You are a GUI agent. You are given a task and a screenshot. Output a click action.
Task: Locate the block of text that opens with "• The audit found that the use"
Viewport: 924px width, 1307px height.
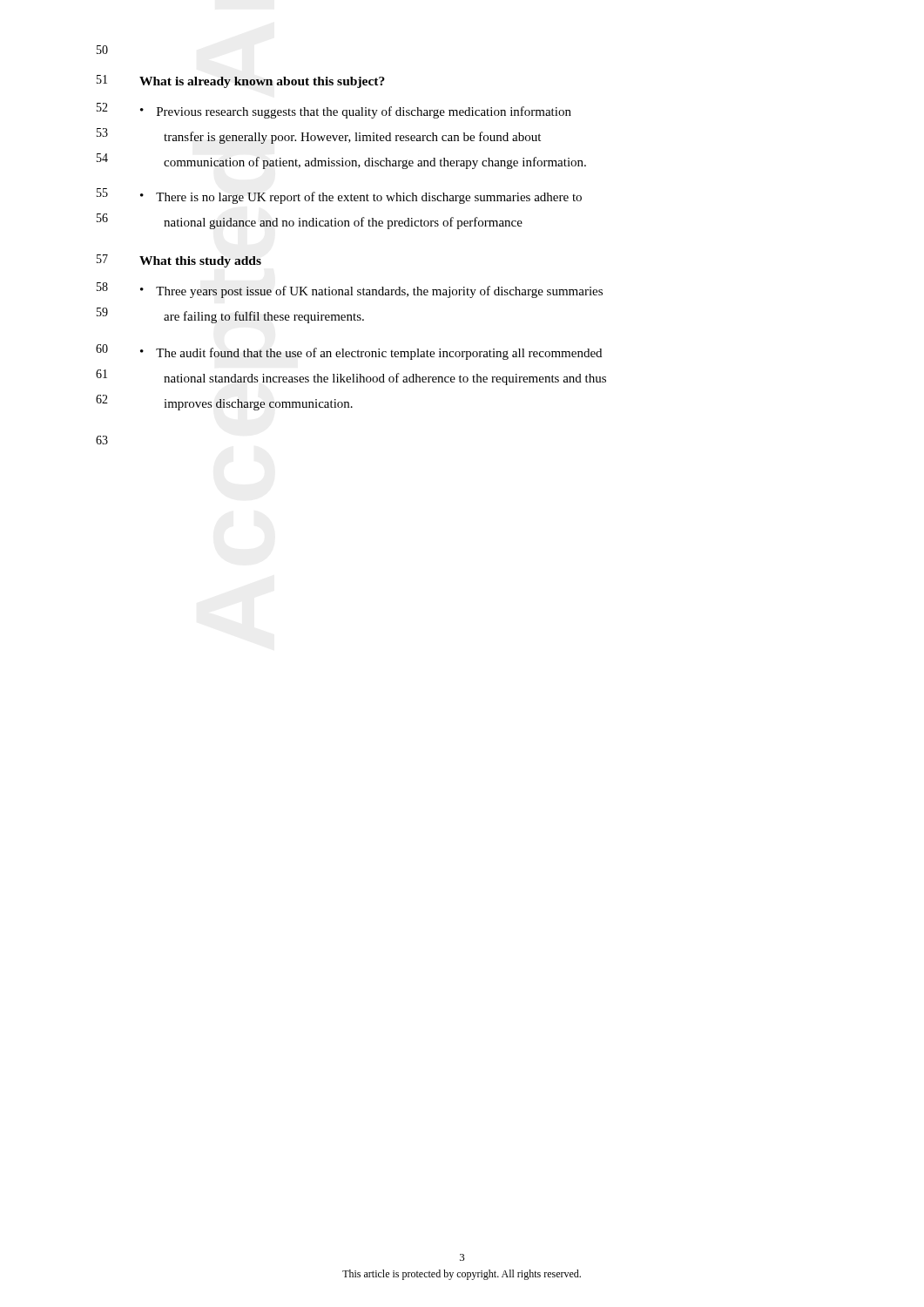pos(497,353)
